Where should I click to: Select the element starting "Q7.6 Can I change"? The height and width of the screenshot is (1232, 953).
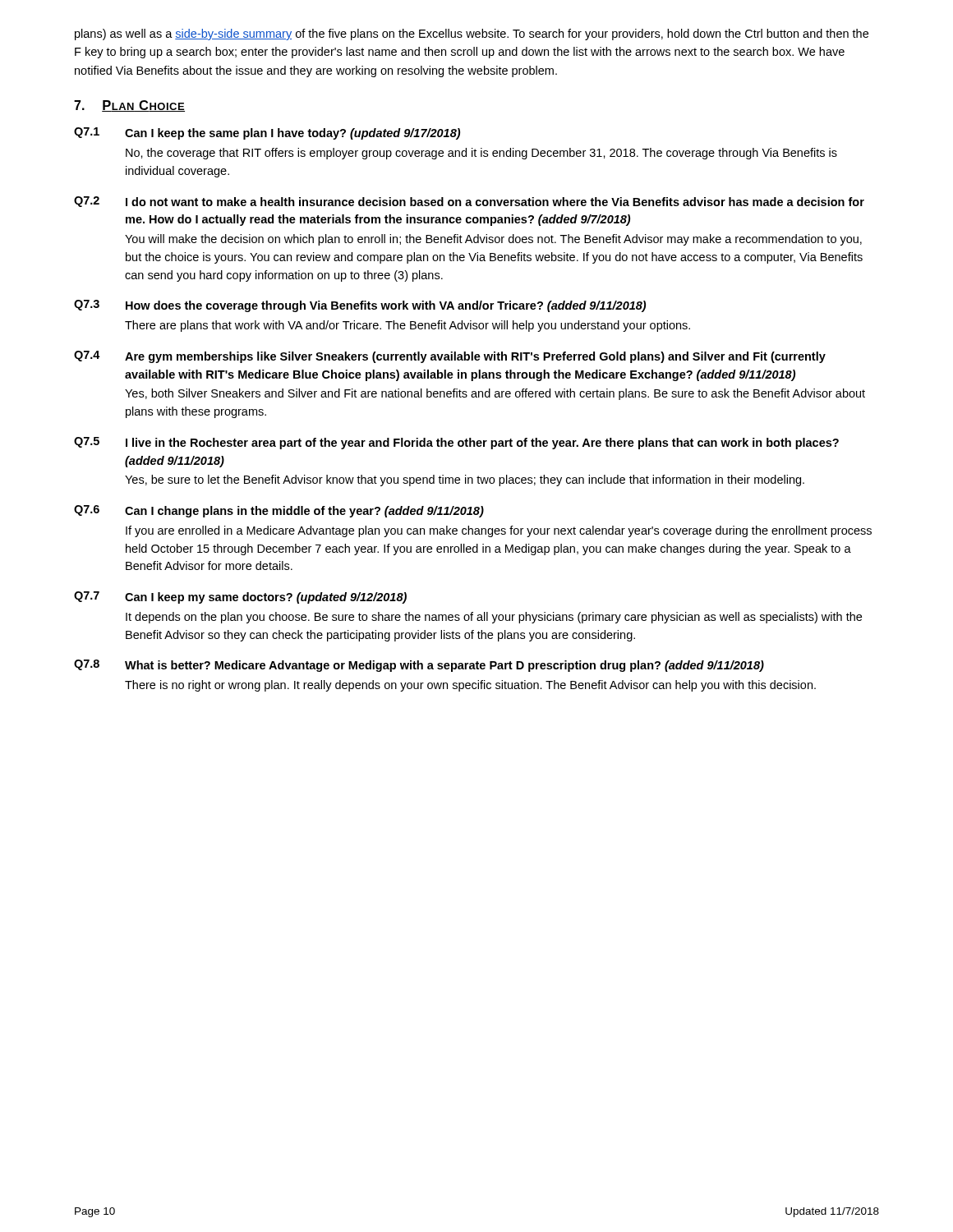coord(476,539)
